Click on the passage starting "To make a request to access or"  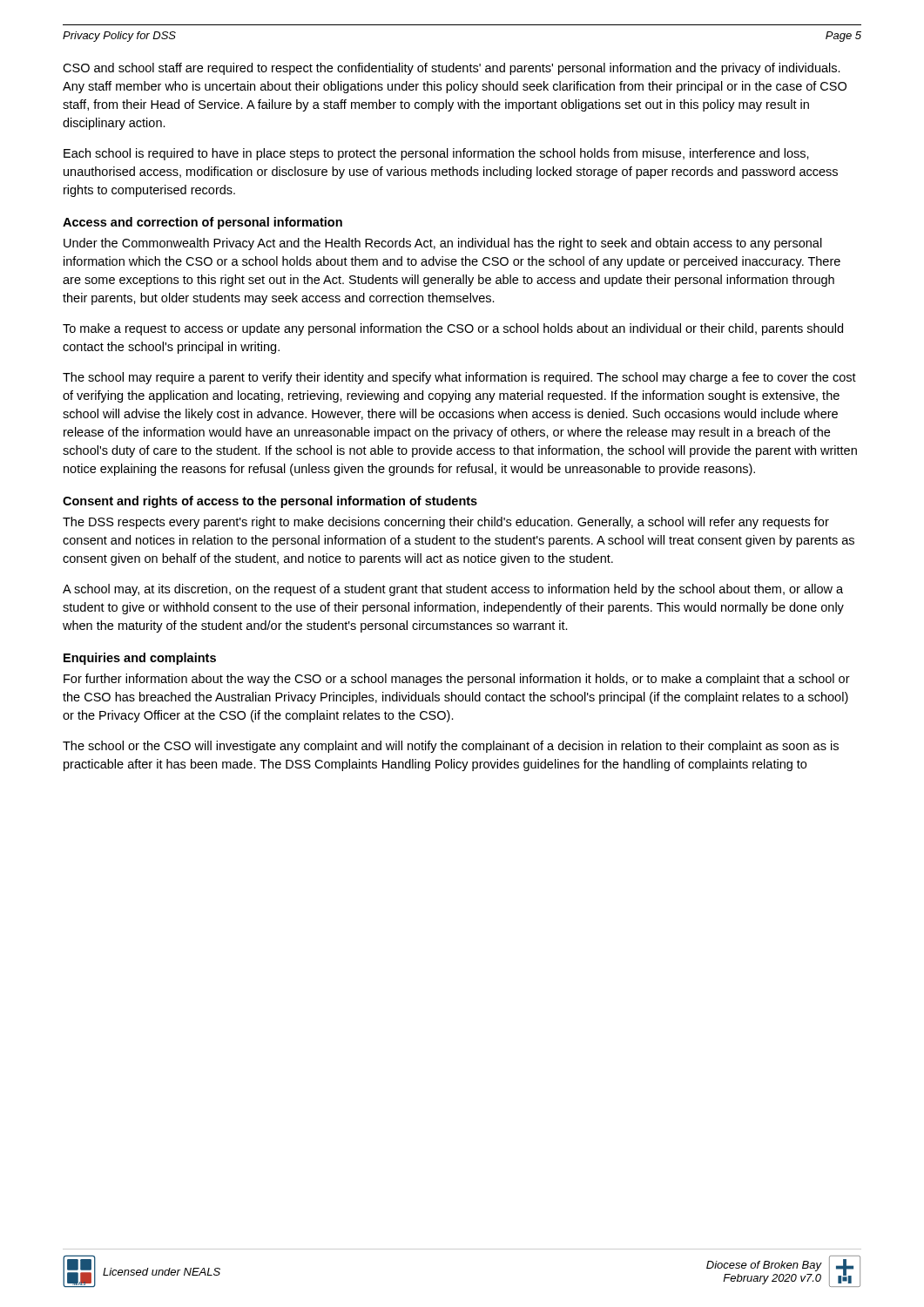453,338
